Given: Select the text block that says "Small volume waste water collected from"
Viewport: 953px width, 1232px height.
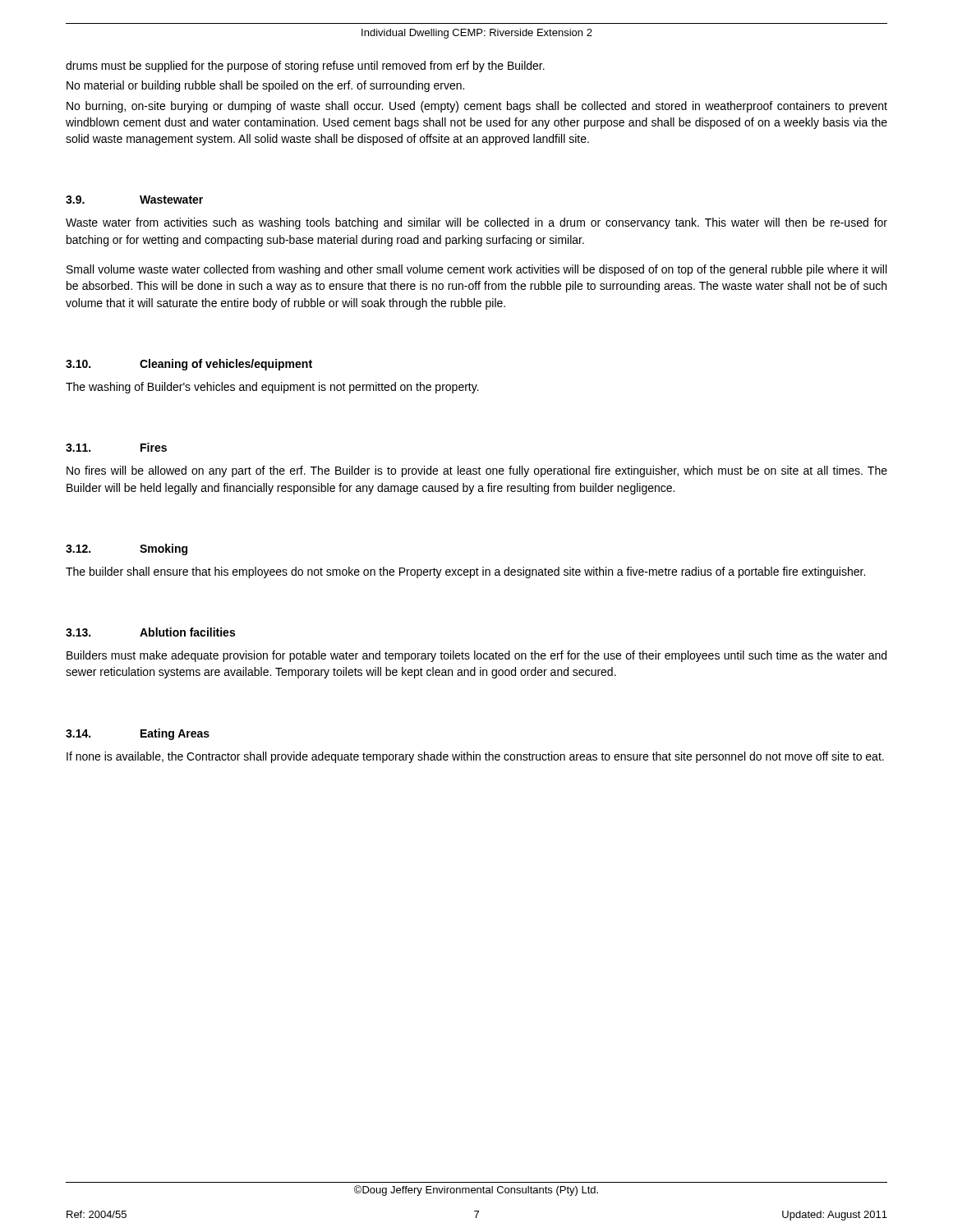Looking at the screenshot, I should pos(476,286).
